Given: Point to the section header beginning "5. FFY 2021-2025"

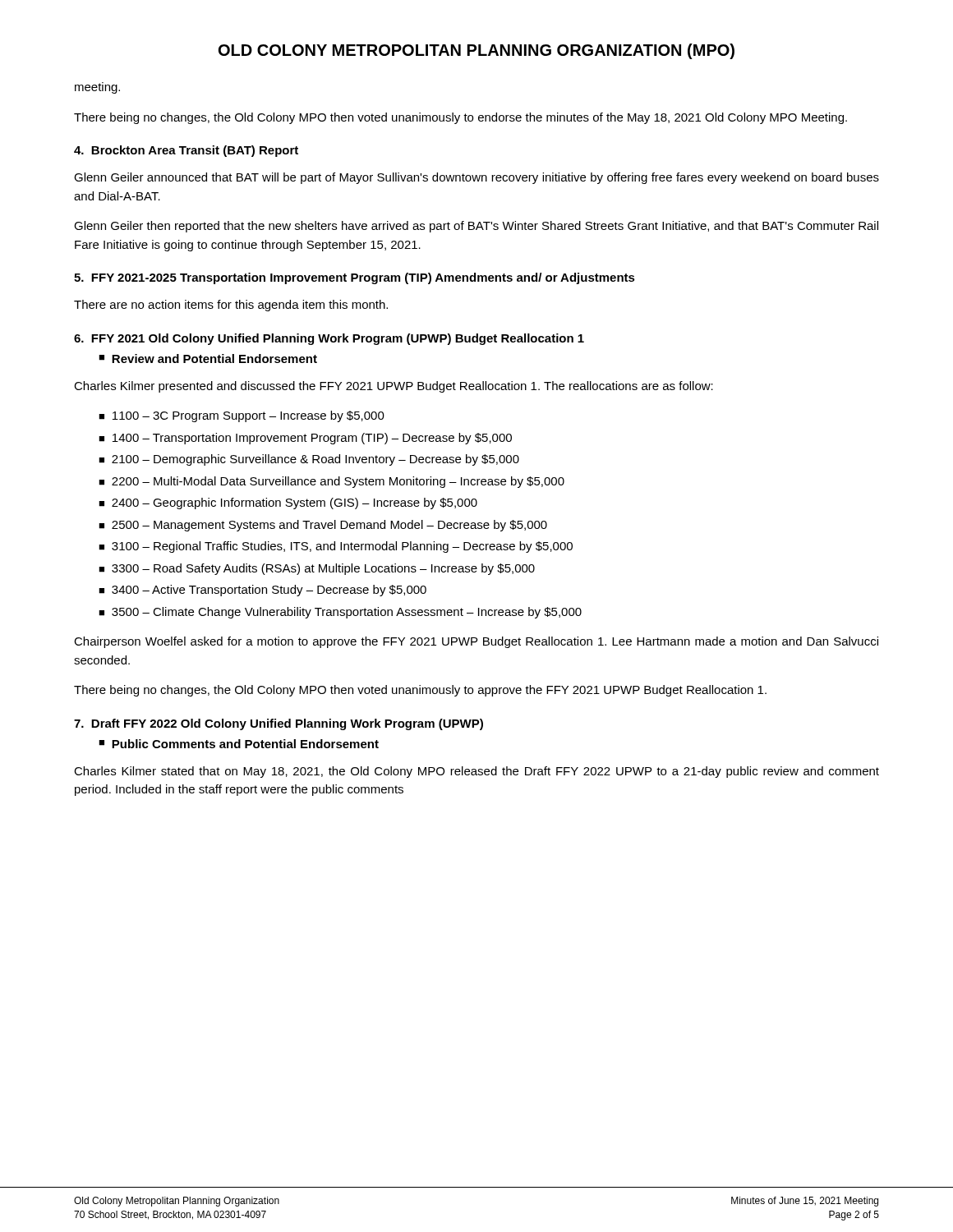Looking at the screenshot, I should 354,277.
